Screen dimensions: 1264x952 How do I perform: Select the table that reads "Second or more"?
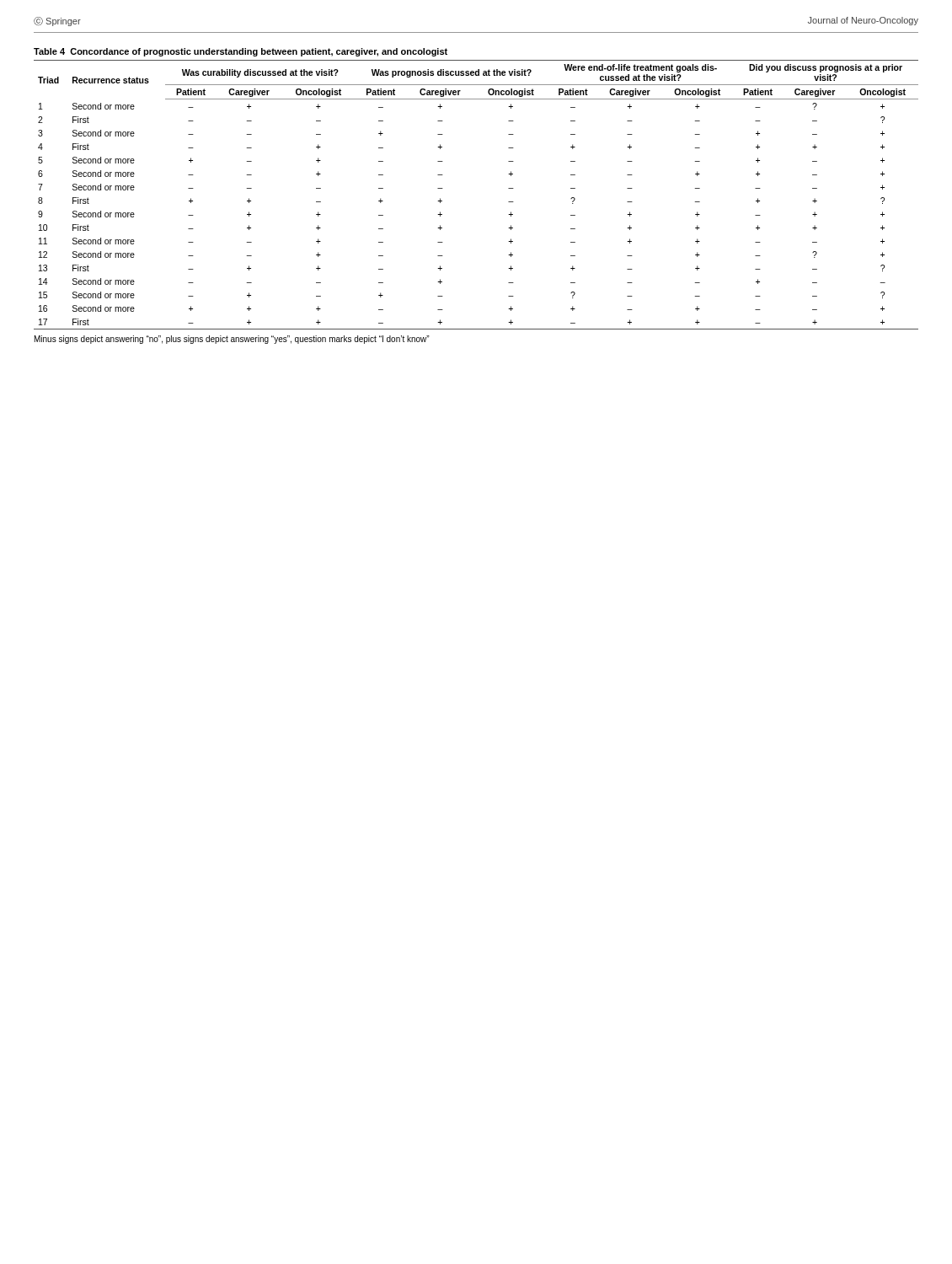click(x=476, y=195)
